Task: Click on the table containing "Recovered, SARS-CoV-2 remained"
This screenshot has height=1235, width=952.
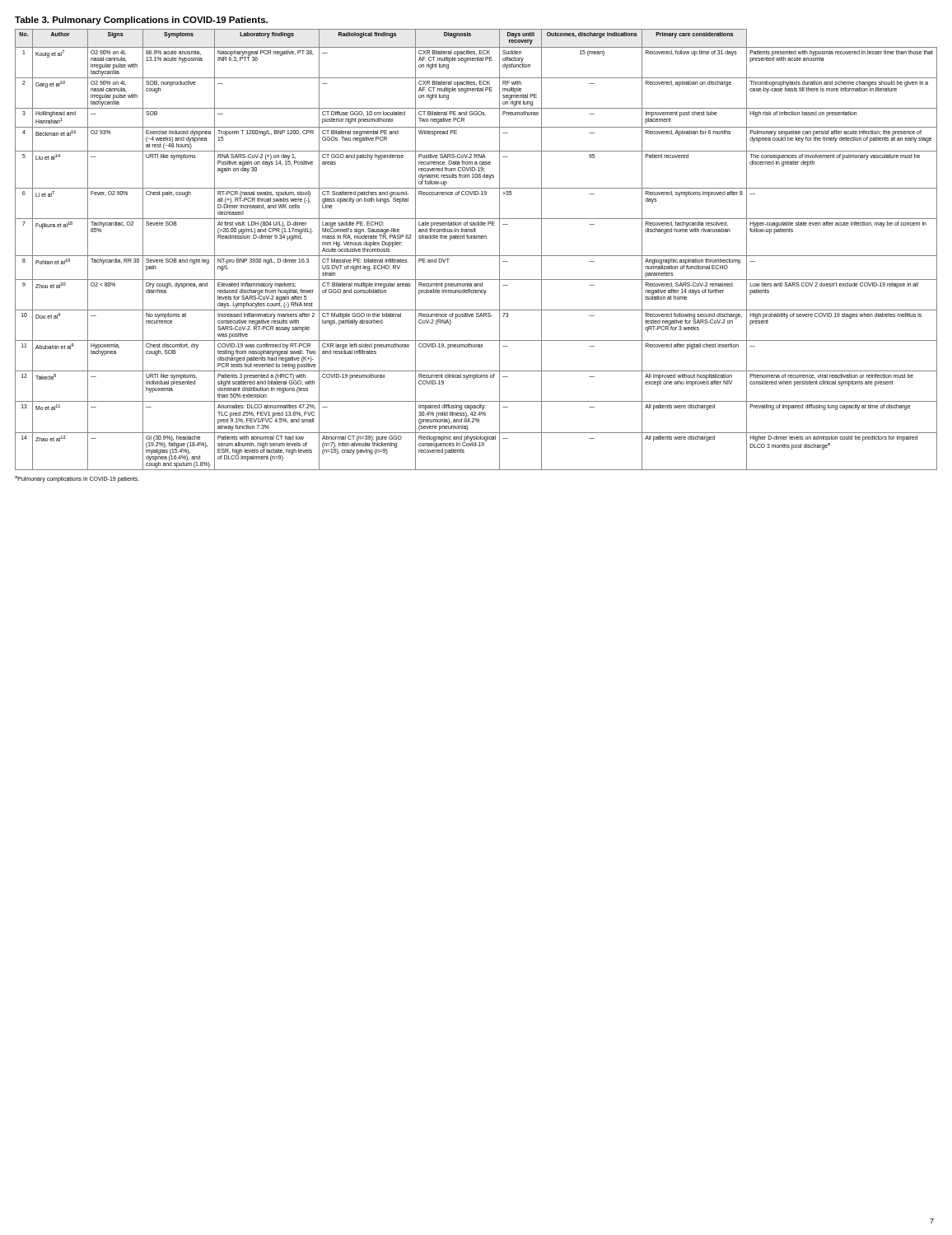Action: point(476,249)
